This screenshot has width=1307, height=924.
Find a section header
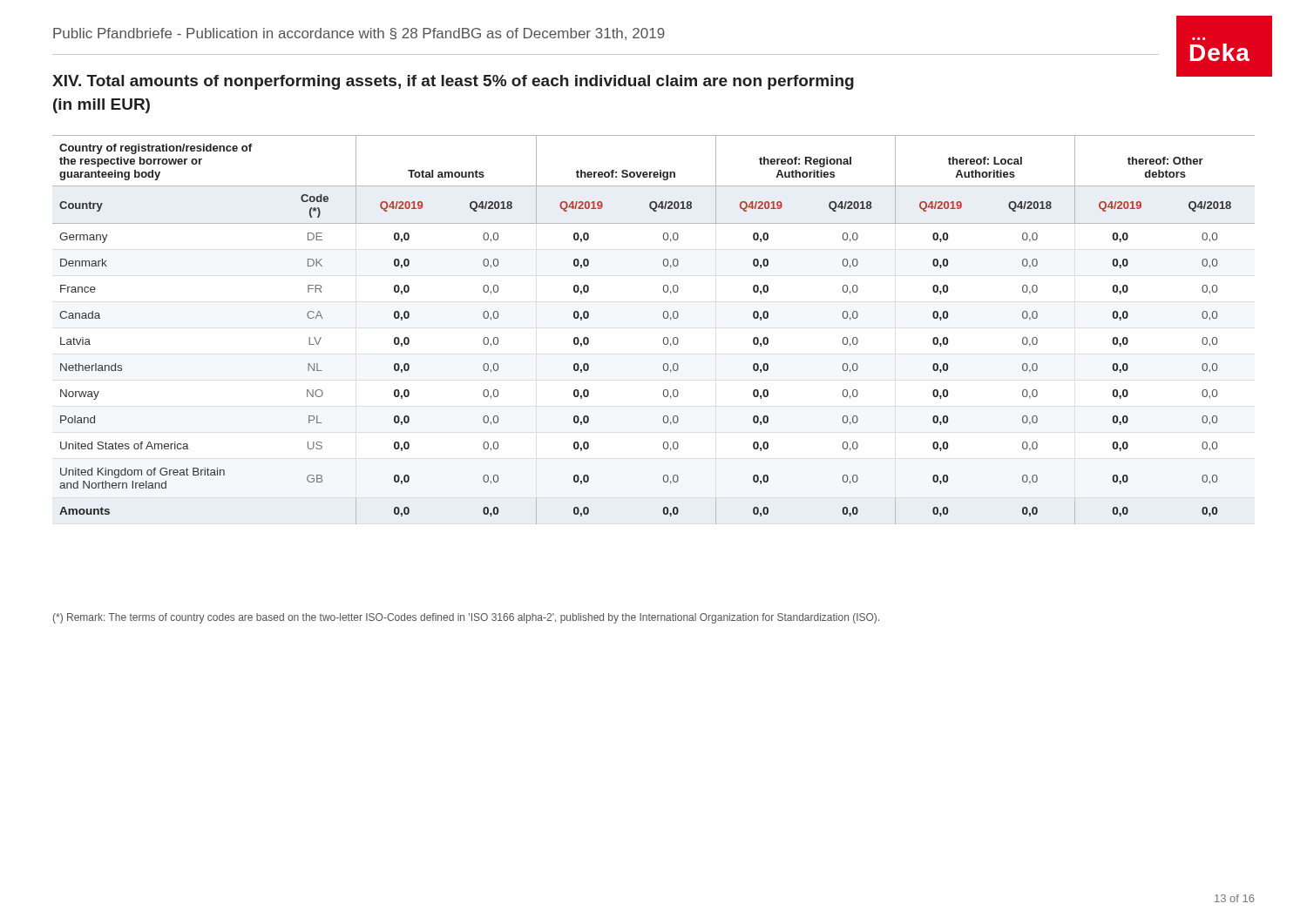(606, 93)
